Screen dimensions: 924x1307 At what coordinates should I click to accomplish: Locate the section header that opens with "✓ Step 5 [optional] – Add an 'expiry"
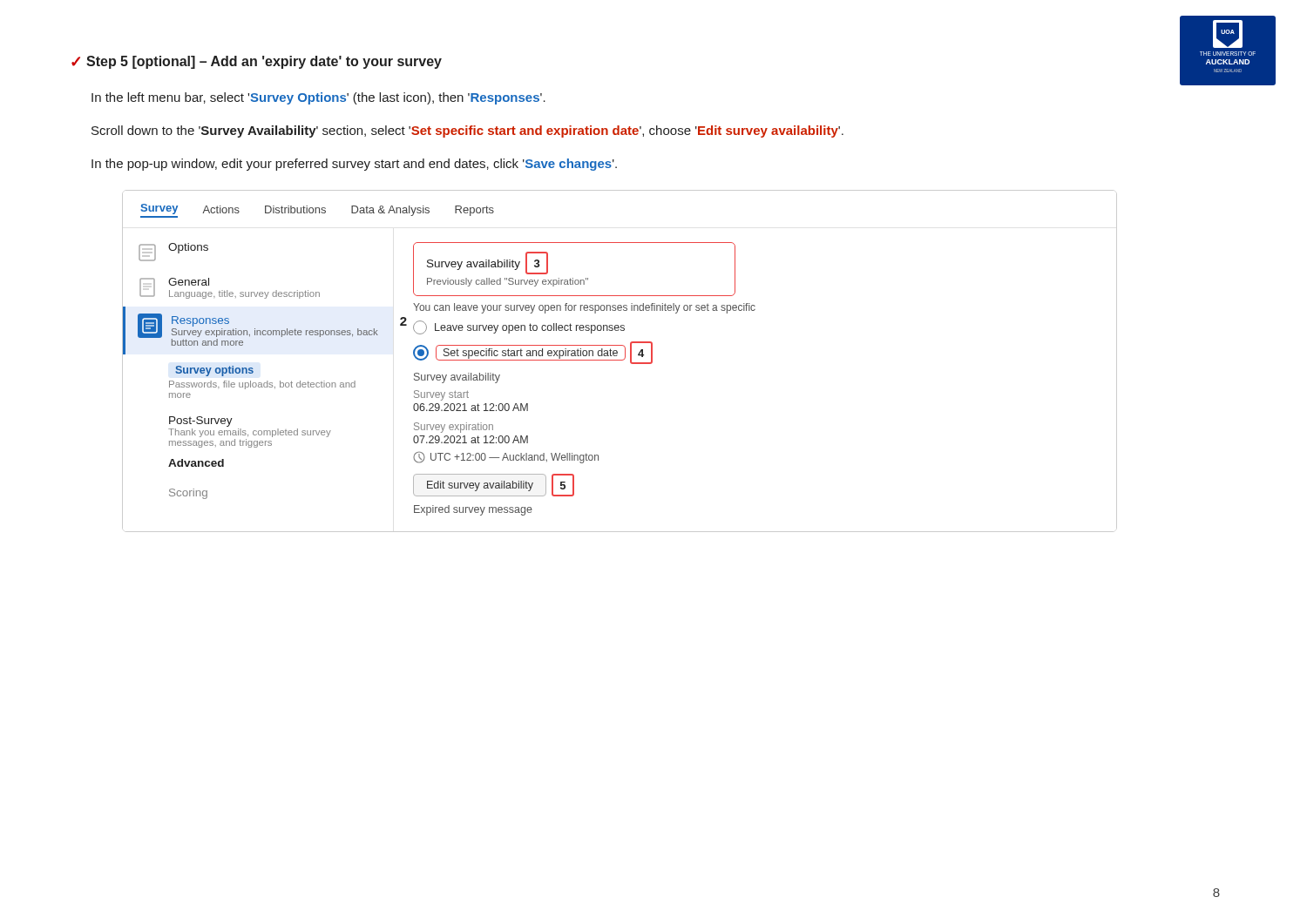256,62
